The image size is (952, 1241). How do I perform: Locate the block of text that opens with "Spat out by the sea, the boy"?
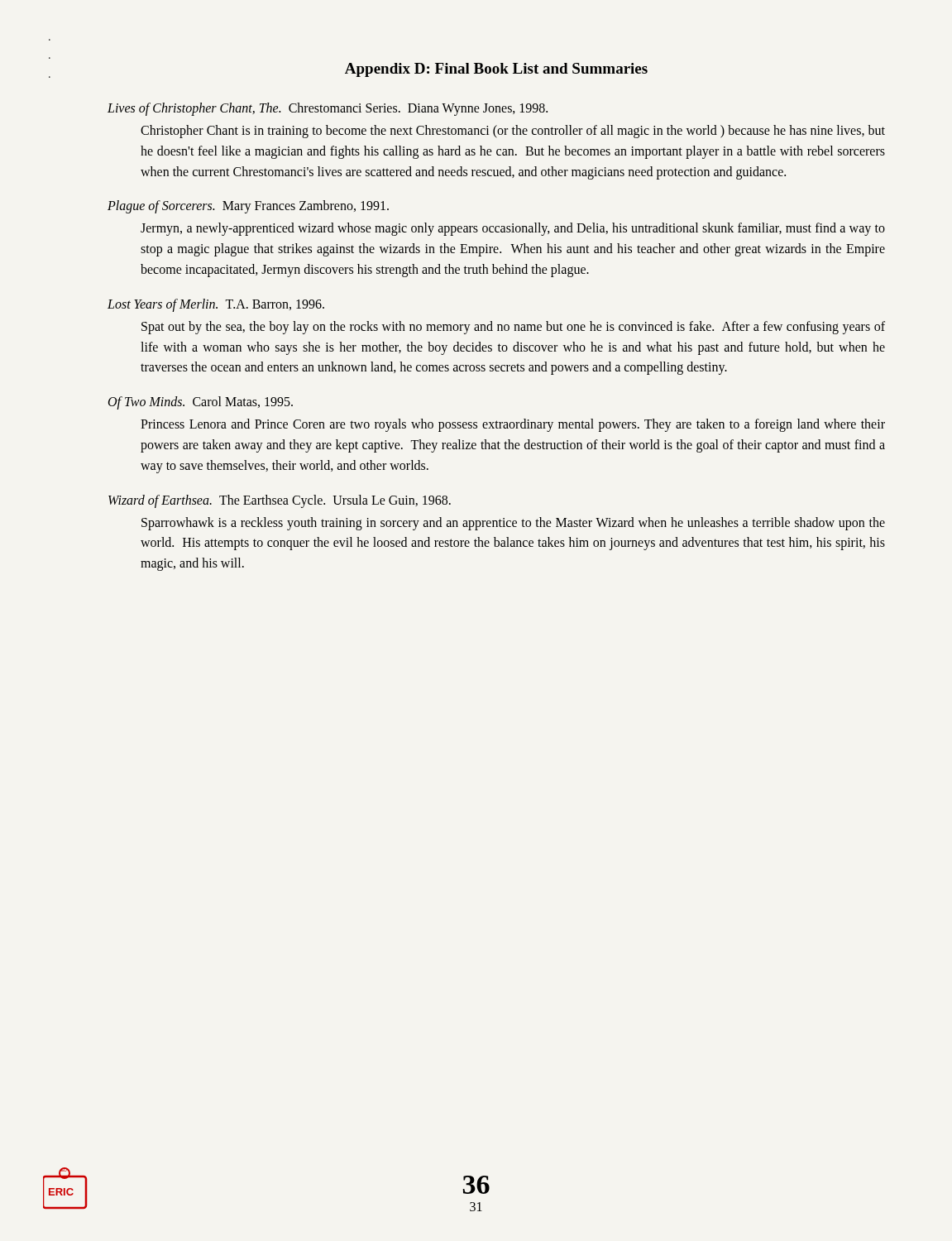point(513,347)
